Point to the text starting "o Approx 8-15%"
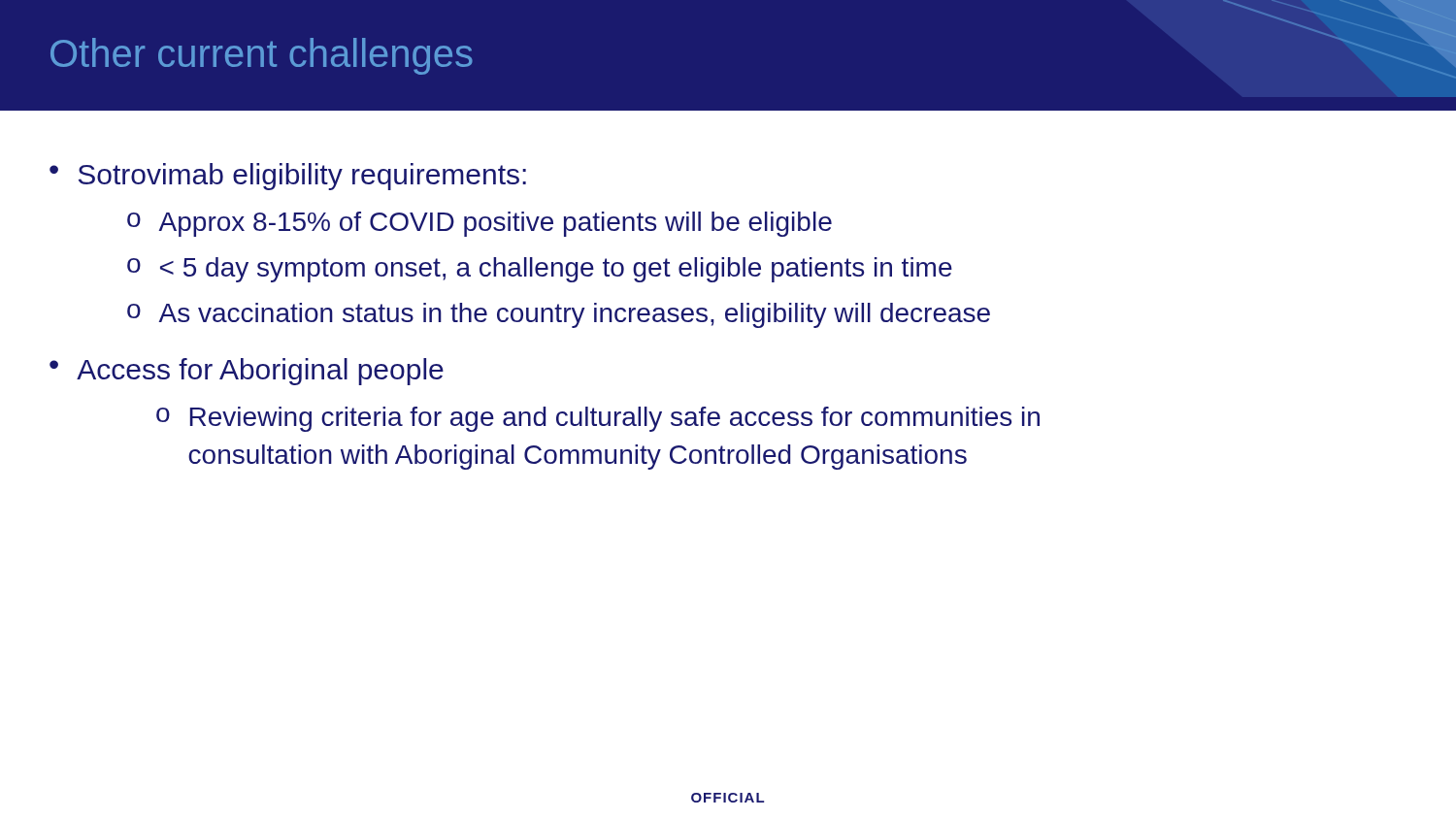1456x819 pixels. point(479,222)
